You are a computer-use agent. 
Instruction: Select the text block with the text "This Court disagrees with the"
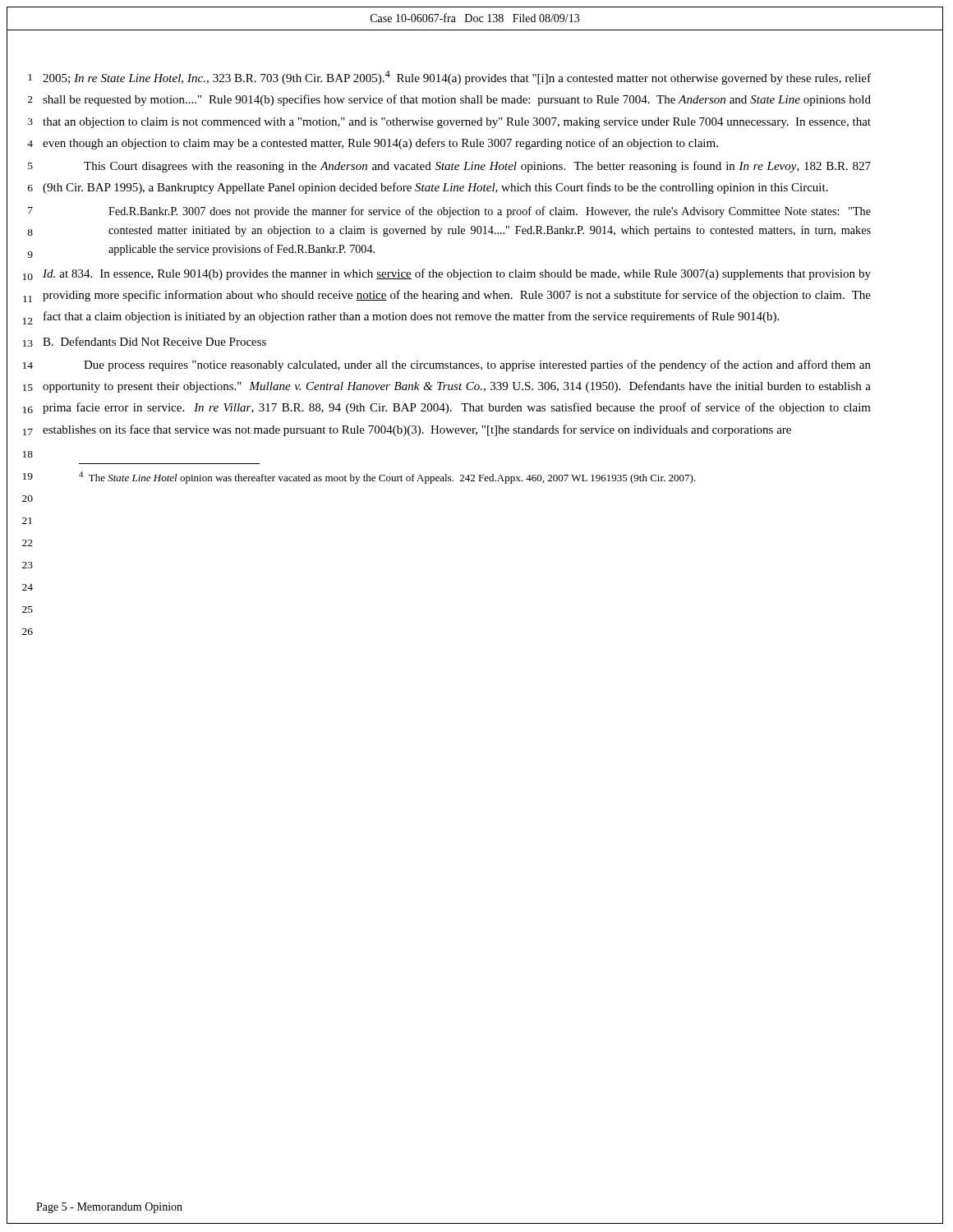457,177
